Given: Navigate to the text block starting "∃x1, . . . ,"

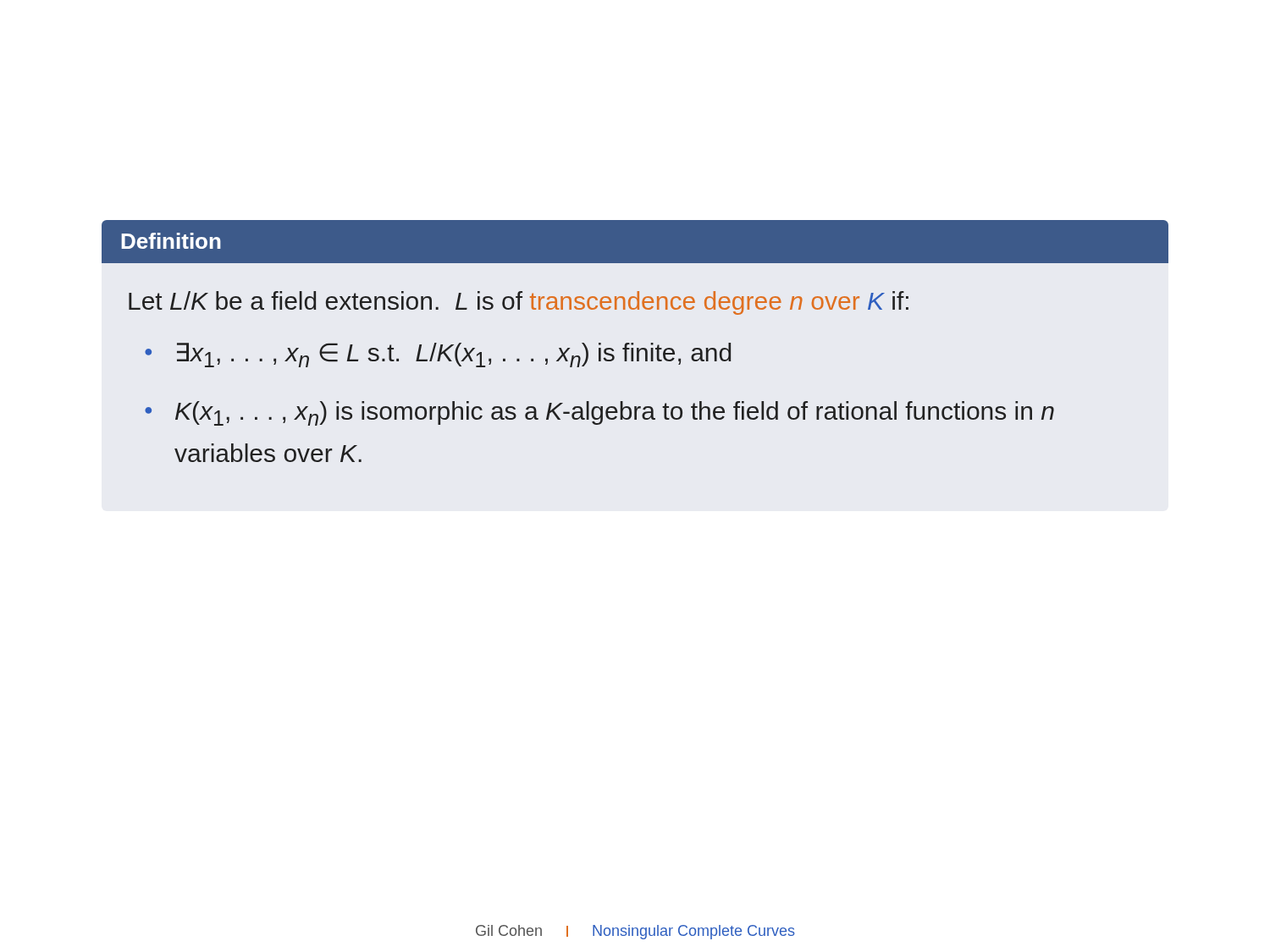Looking at the screenshot, I should (453, 355).
